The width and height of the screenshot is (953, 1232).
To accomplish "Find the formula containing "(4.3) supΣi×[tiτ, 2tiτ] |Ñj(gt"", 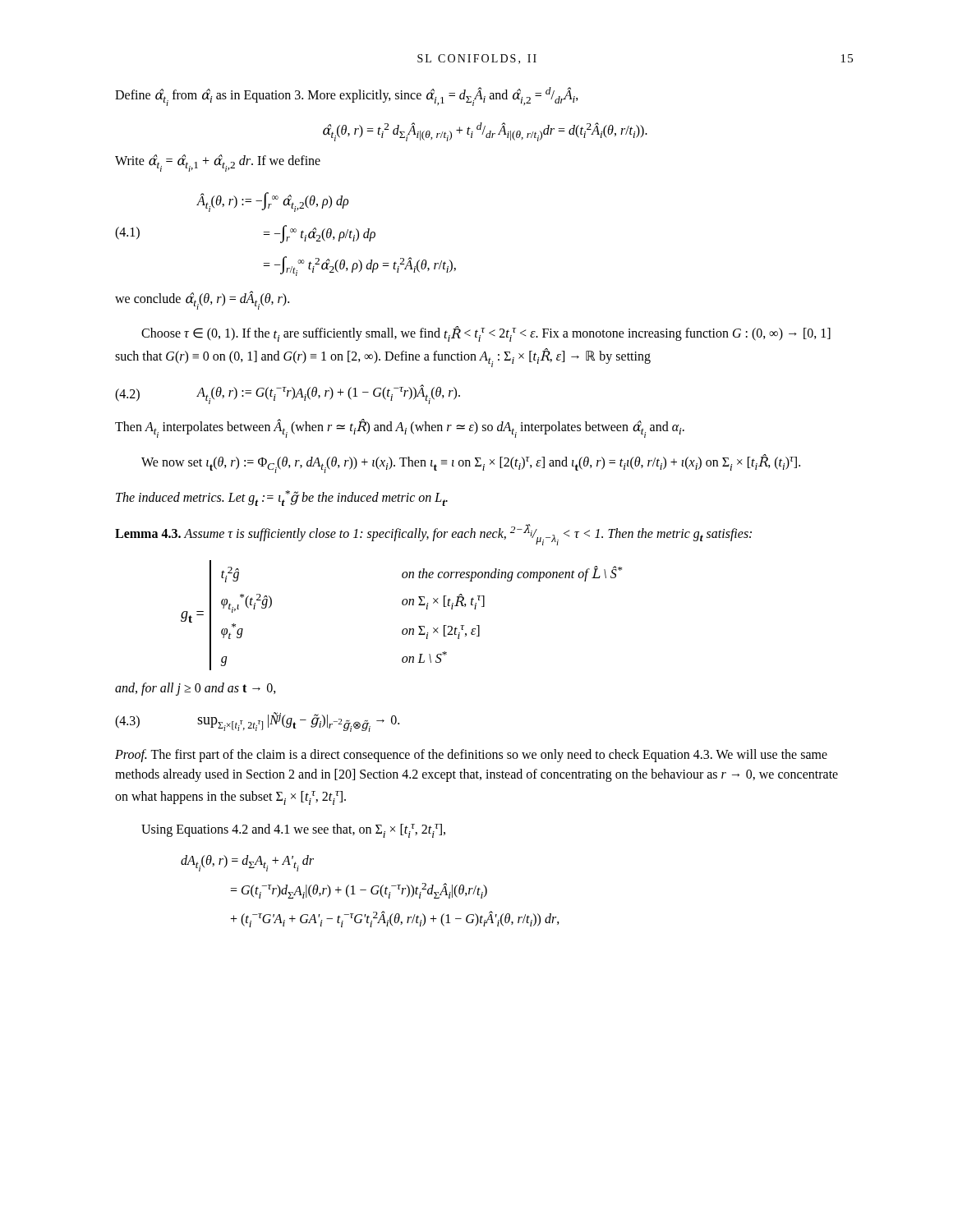I will click(x=257, y=722).
